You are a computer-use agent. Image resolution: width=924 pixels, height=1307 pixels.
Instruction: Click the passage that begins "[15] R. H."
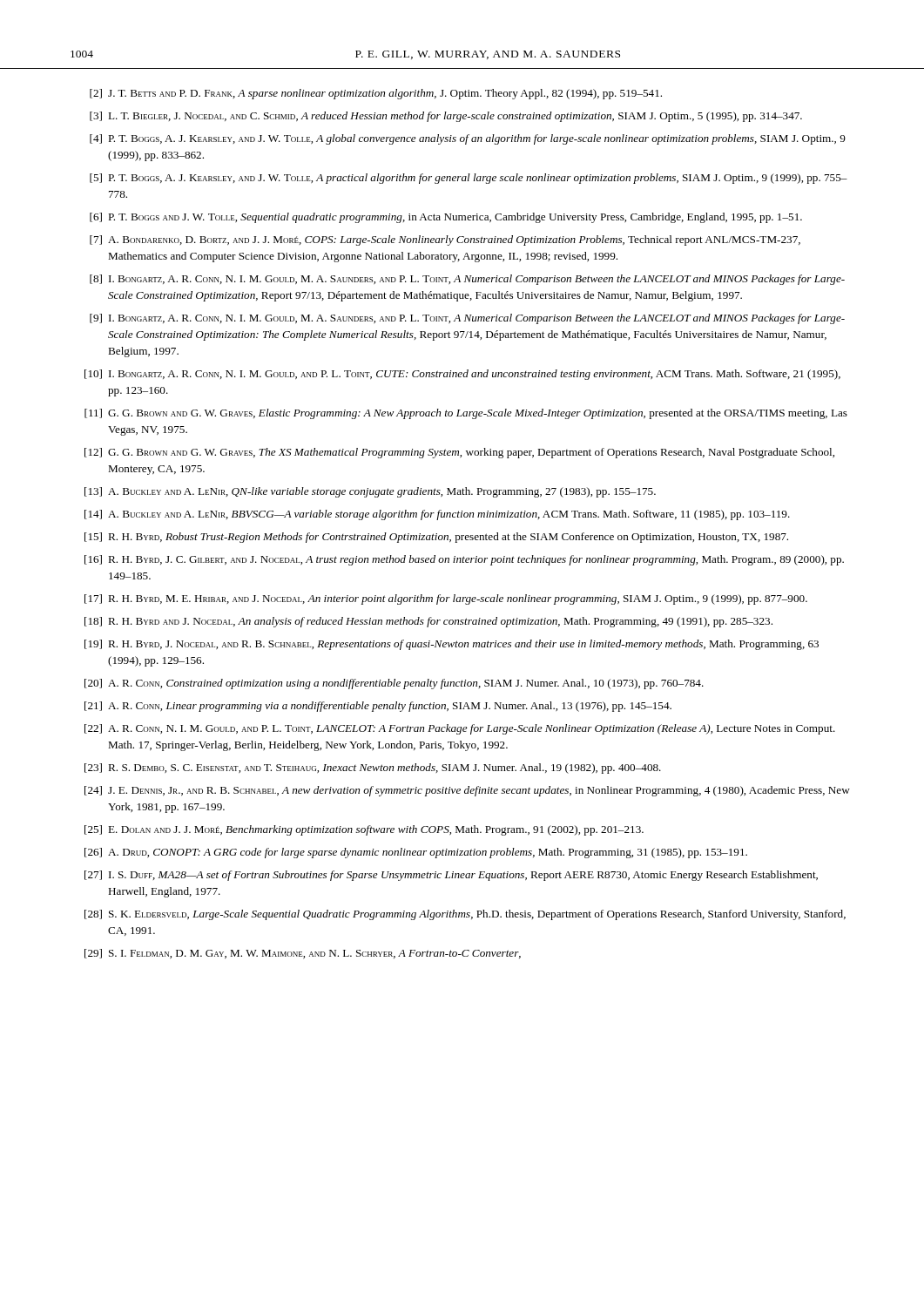point(462,536)
